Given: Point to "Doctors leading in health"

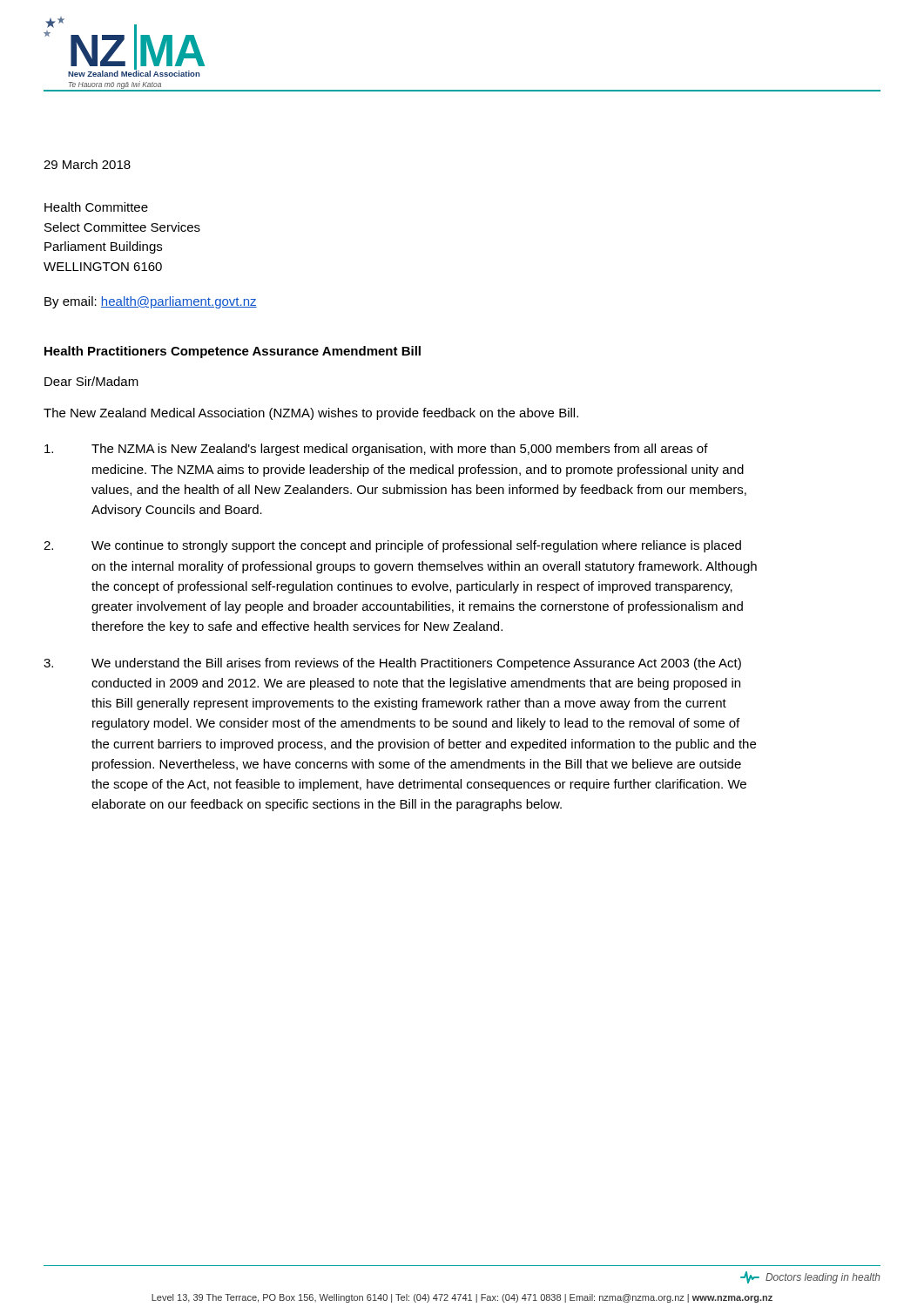Looking at the screenshot, I should point(810,1277).
